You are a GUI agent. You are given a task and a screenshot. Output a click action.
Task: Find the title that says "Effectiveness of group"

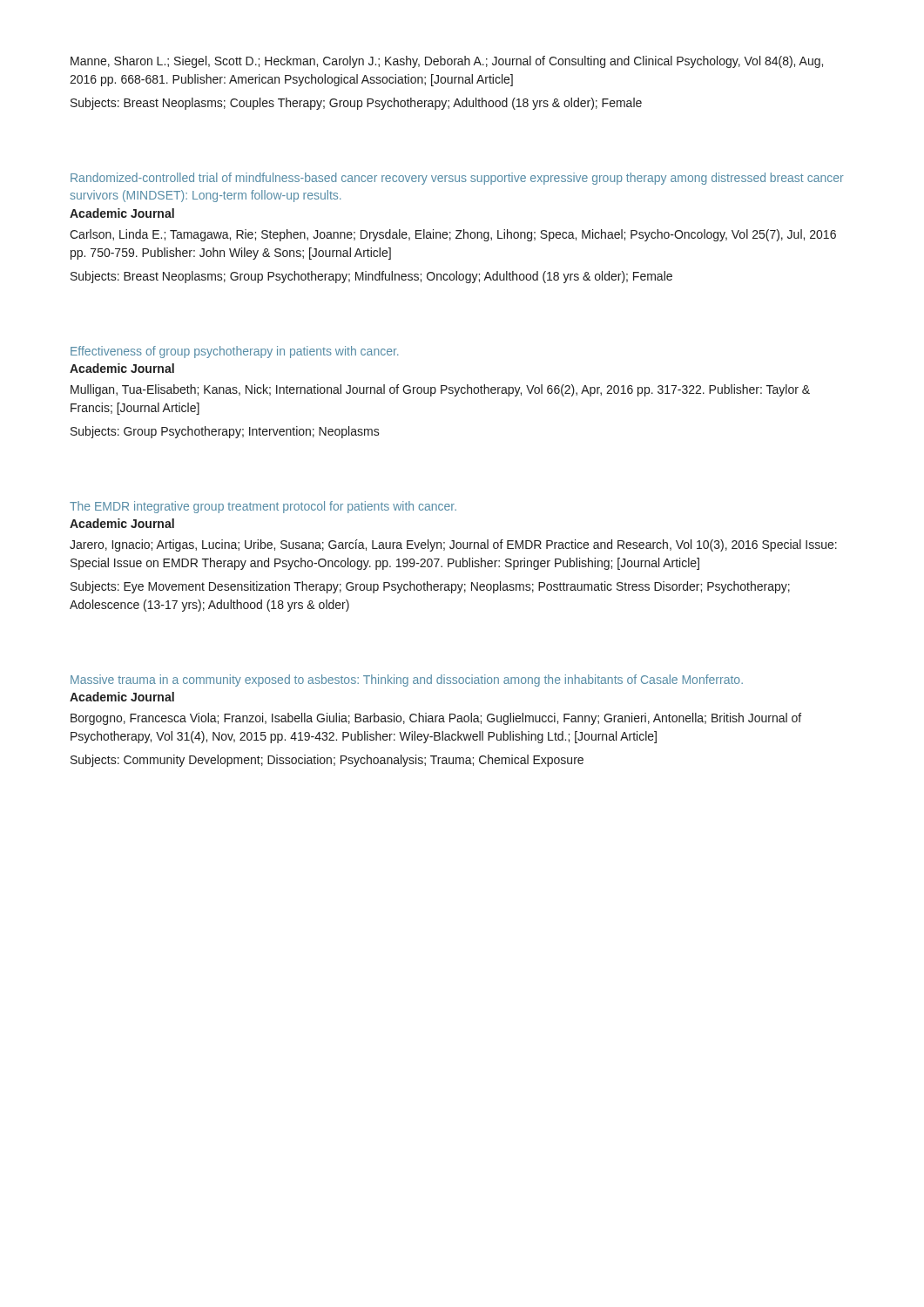coord(235,351)
